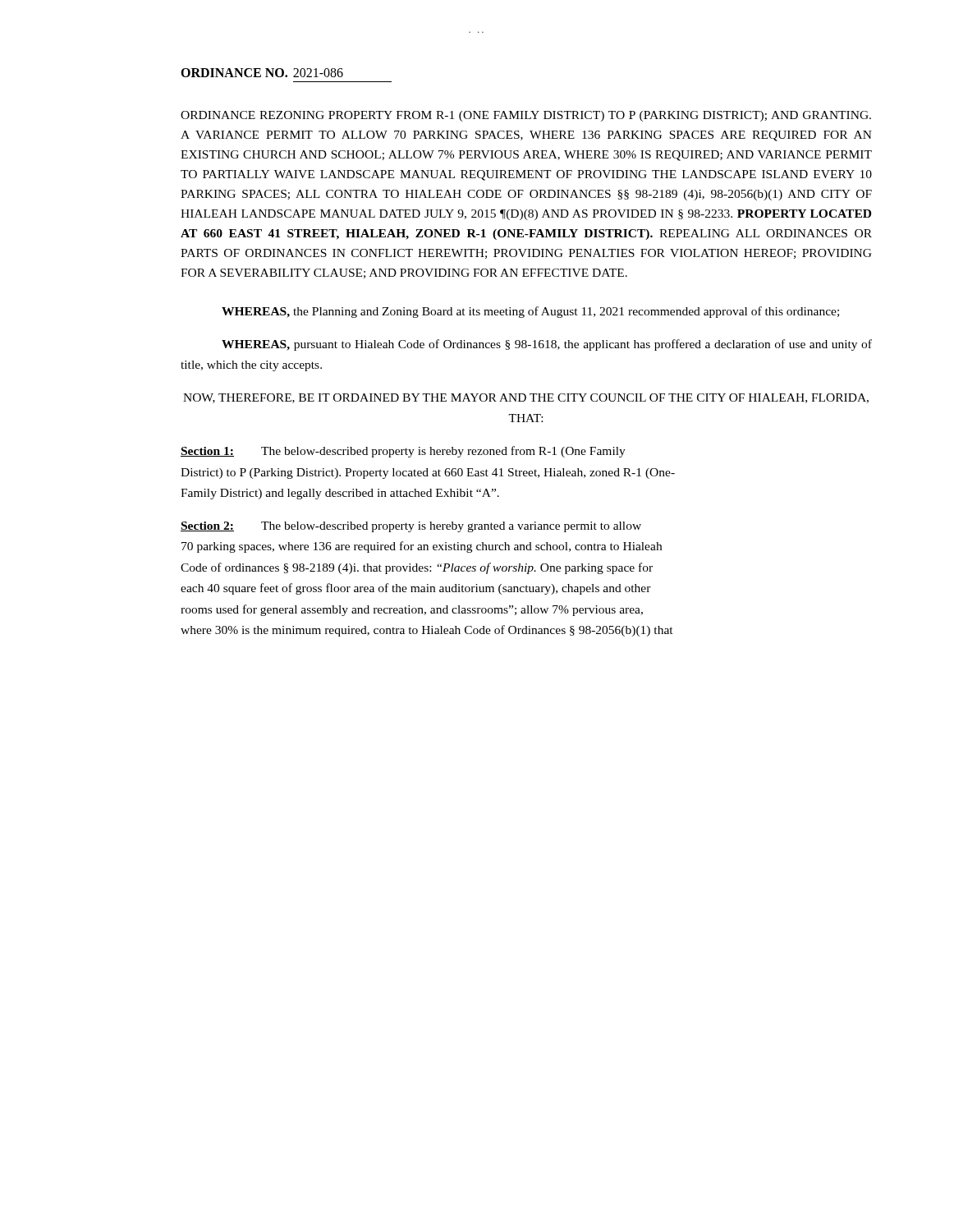Viewport: 954px width, 1232px height.
Task: Click on the text block containing "NOW, THEREFORE, BE IT ORDAINED BY THE"
Action: click(x=526, y=407)
